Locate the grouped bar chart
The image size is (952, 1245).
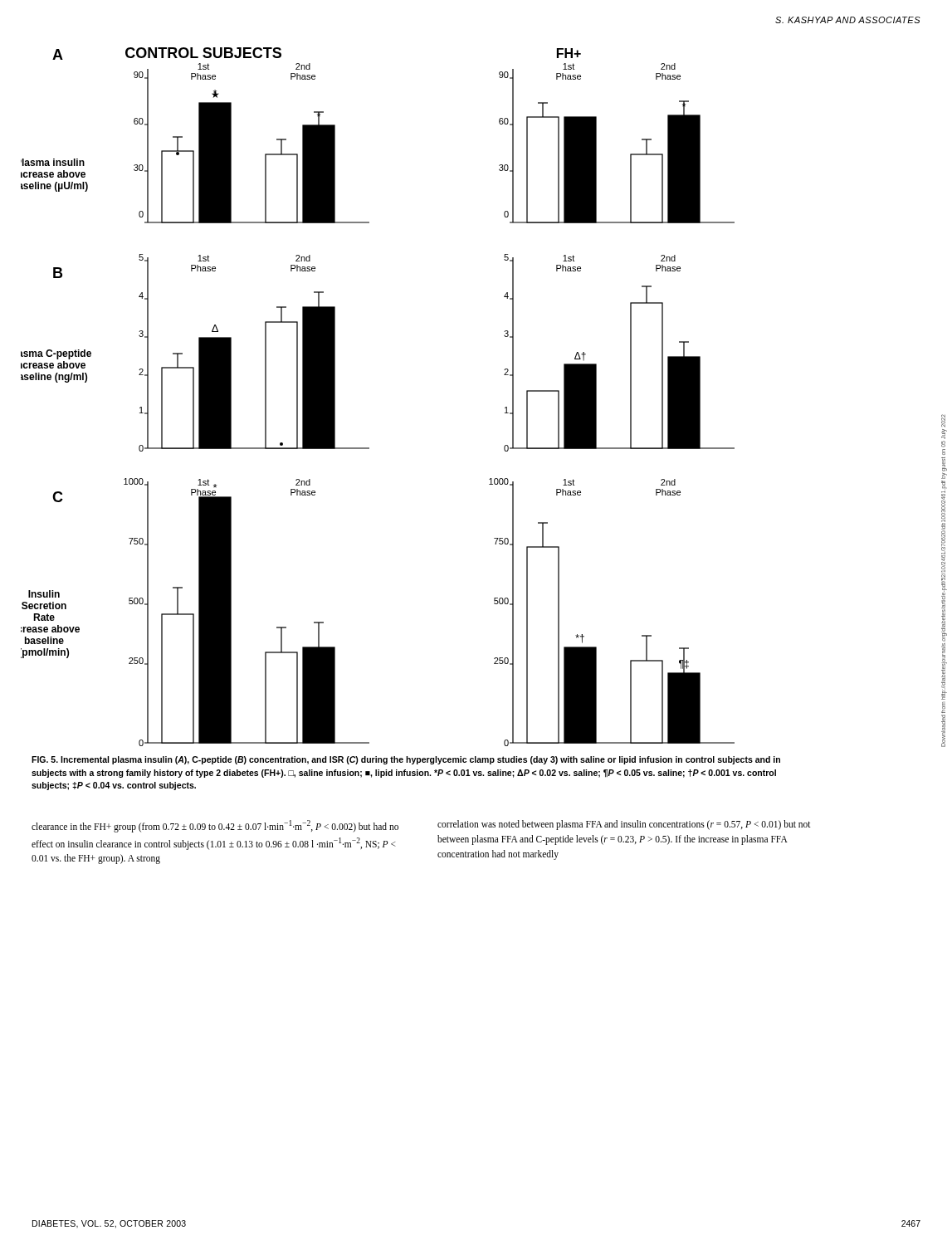[438, 390]
